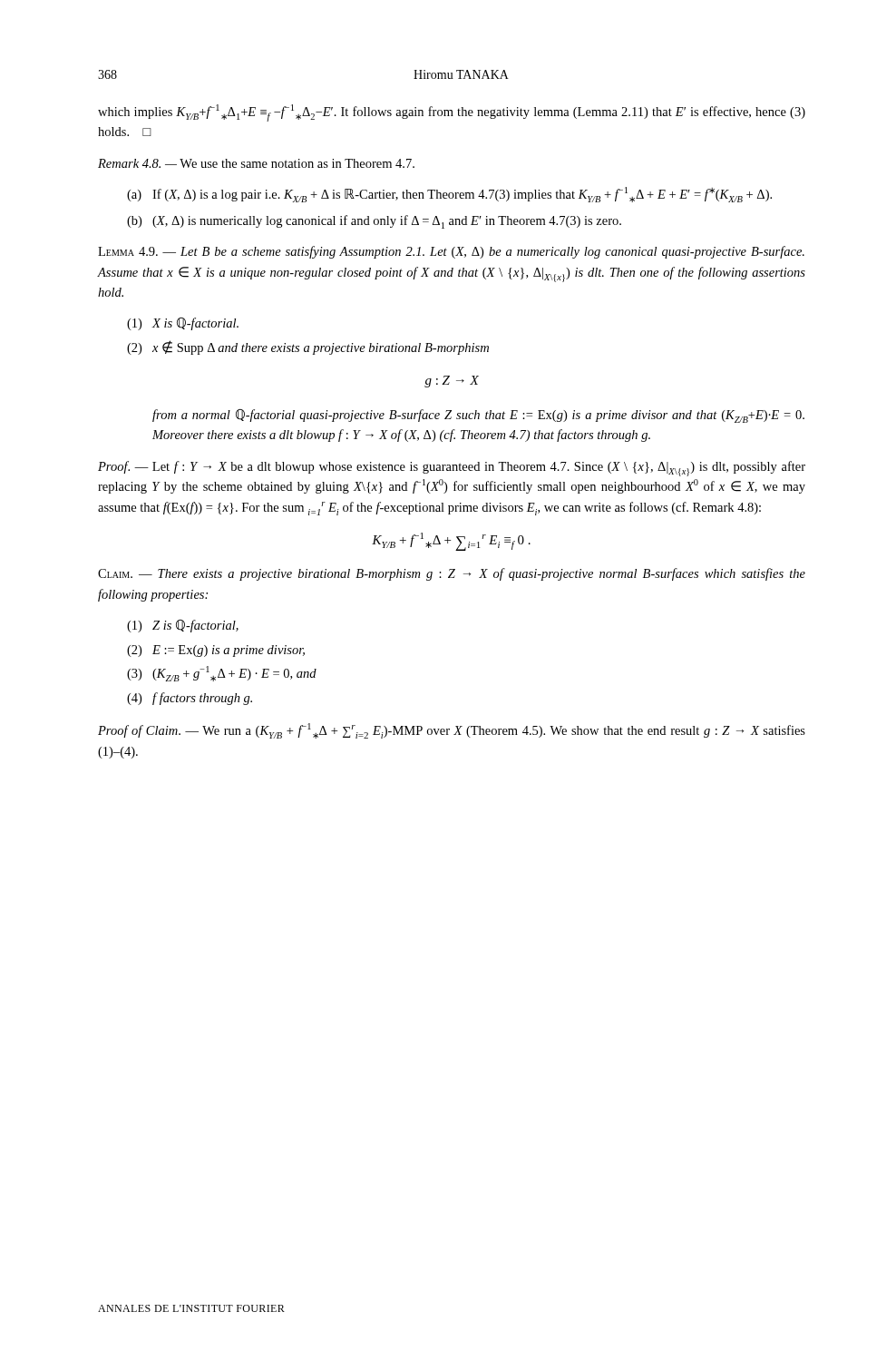
Task: Select the text block with the text "Proof of Claim. — We run a"
Action: (452, 739)
